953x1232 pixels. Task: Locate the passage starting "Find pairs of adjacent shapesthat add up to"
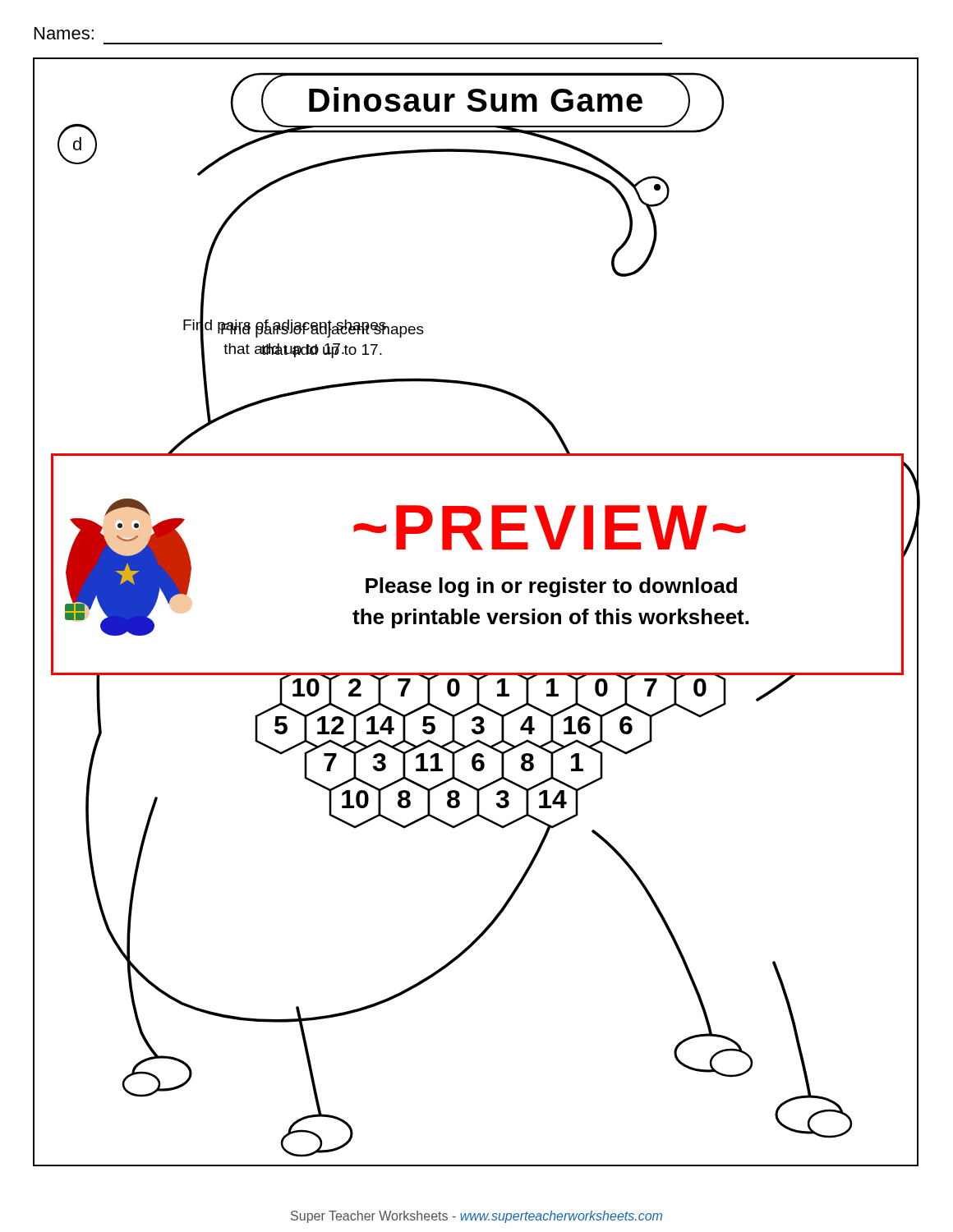[284, 337]
